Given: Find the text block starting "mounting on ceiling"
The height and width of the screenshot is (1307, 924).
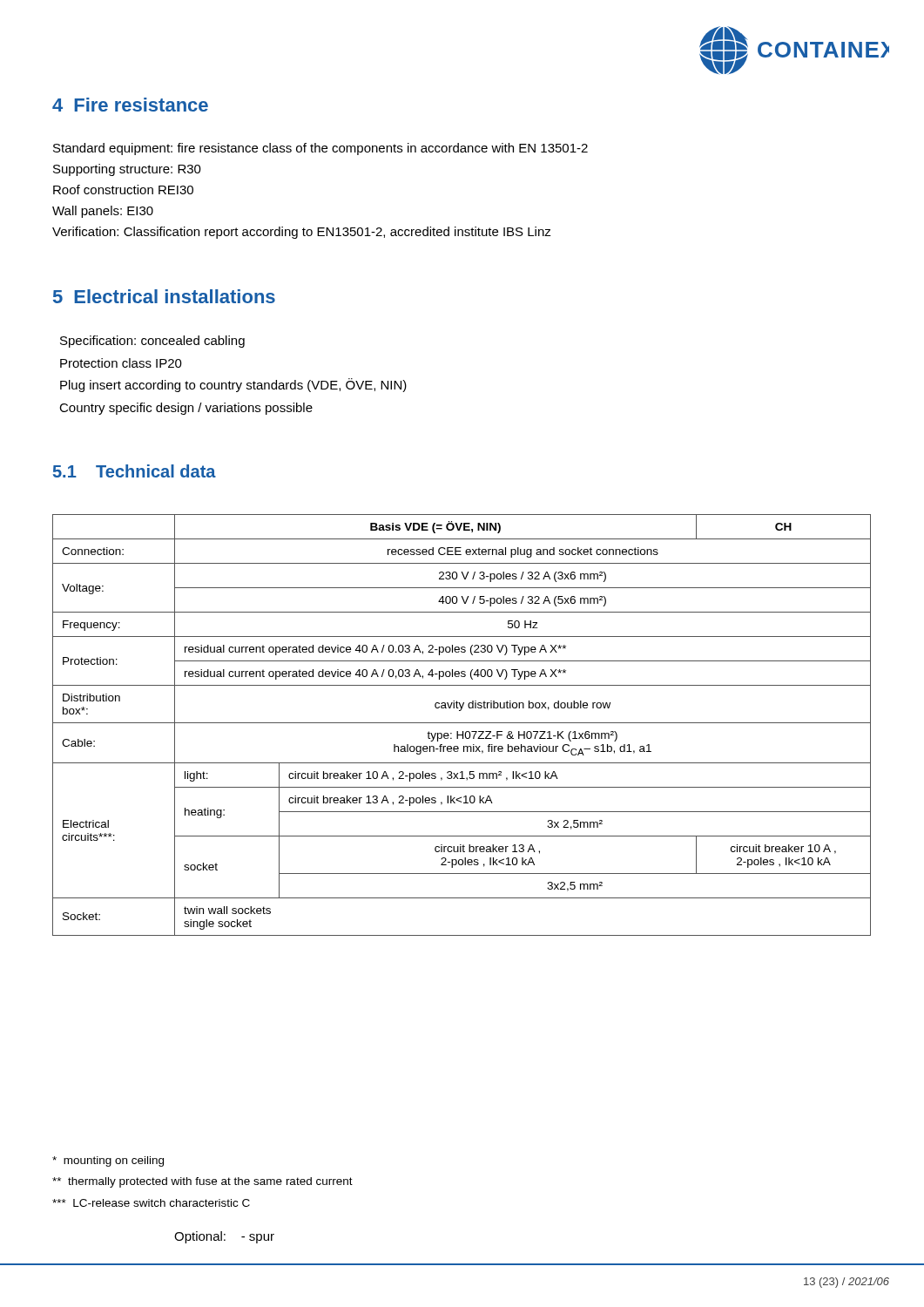Looking at the screenshot, I should [x=202, y=1181].
